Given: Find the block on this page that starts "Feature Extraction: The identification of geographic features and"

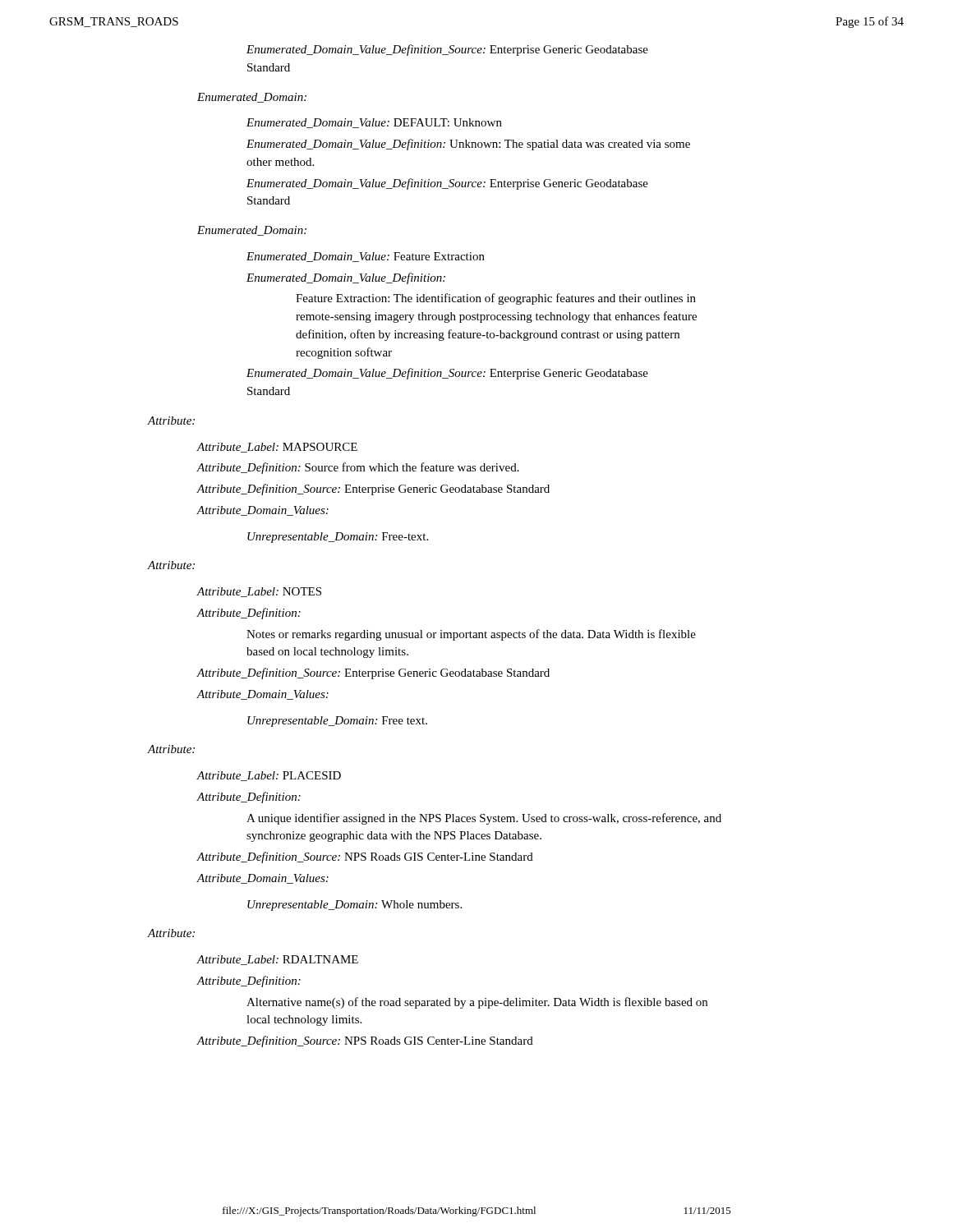Looking at the screenshot, I should pyautogui.click(x=496, y=325).
